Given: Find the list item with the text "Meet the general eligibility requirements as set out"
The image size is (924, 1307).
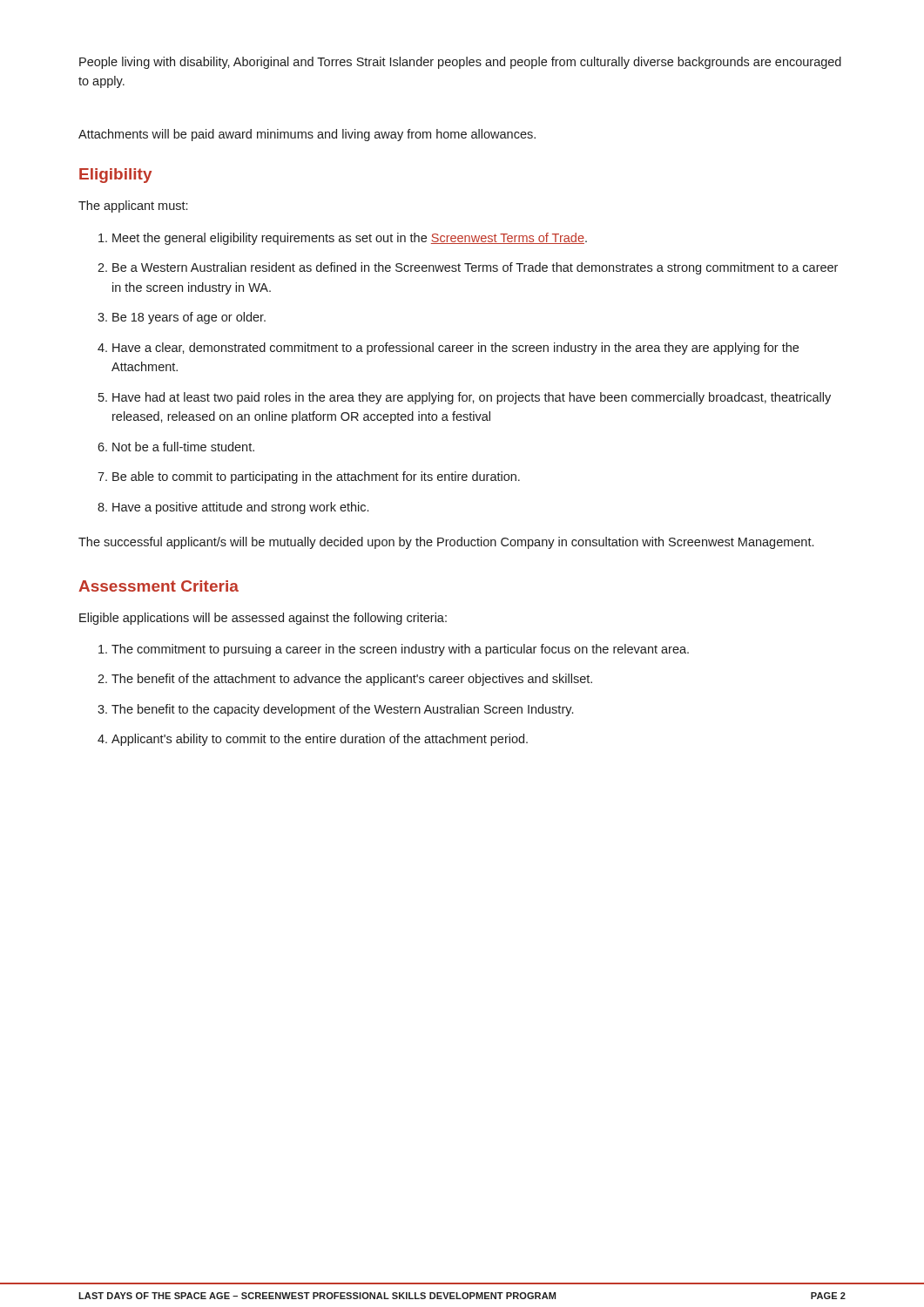Looking at the screenshot, I should [x=350, y=238].
